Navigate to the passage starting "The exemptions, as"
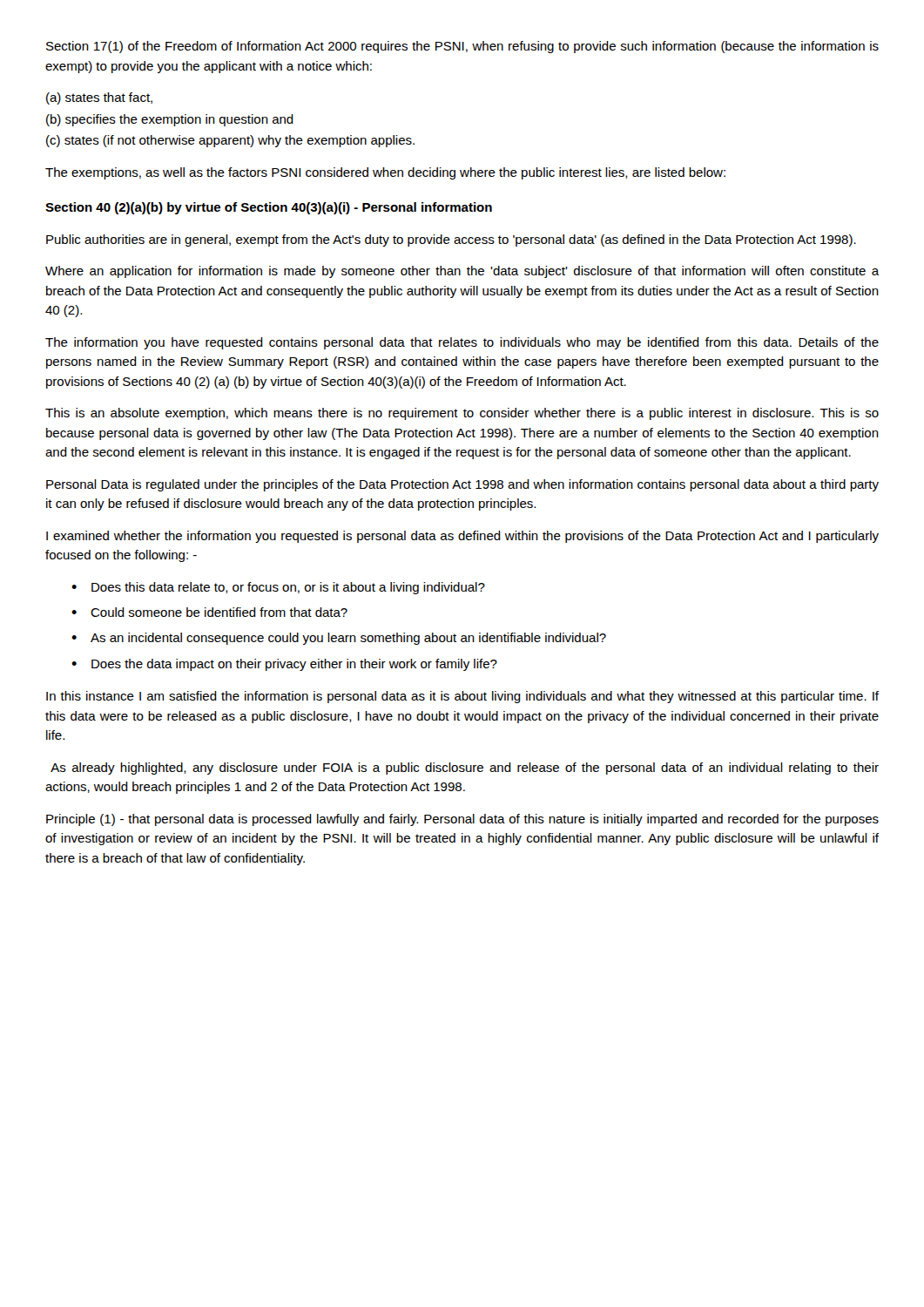The image size is (924, 1307). pyautogui.click(x=386, y=172)
